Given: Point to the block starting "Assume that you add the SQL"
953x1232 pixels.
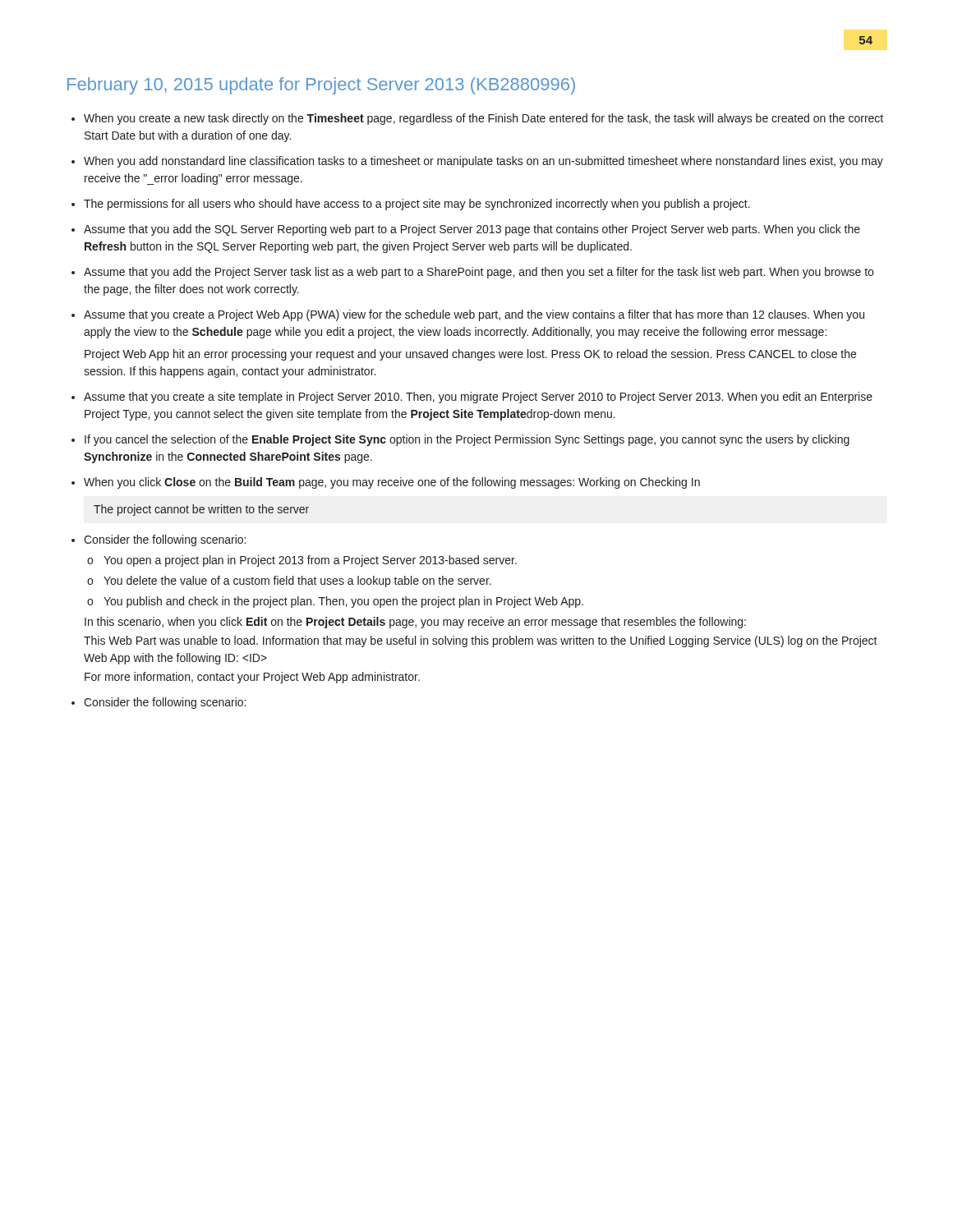Looking at the screenshot, I should [472, 238].
